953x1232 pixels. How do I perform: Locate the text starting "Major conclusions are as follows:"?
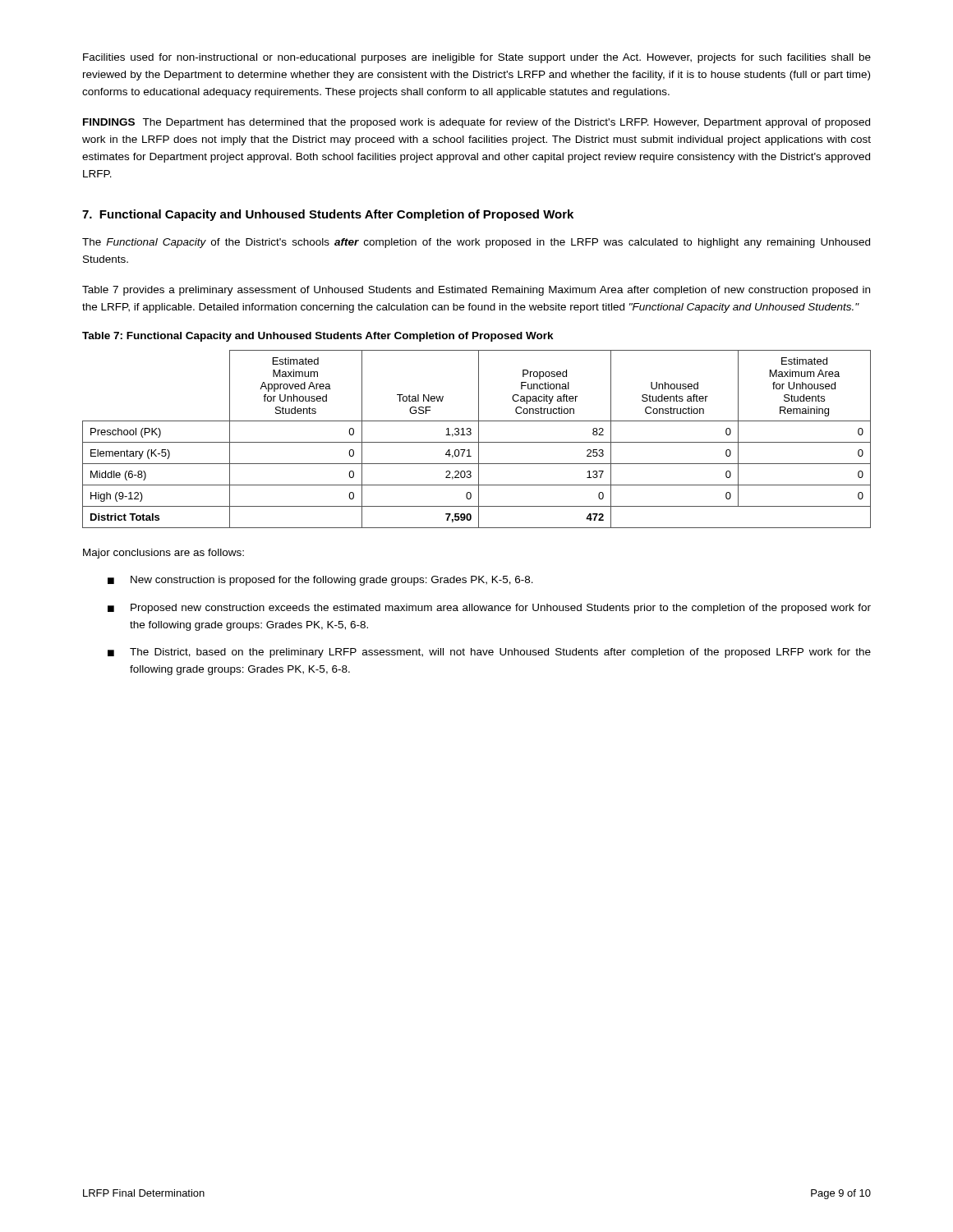coord(164,552)
